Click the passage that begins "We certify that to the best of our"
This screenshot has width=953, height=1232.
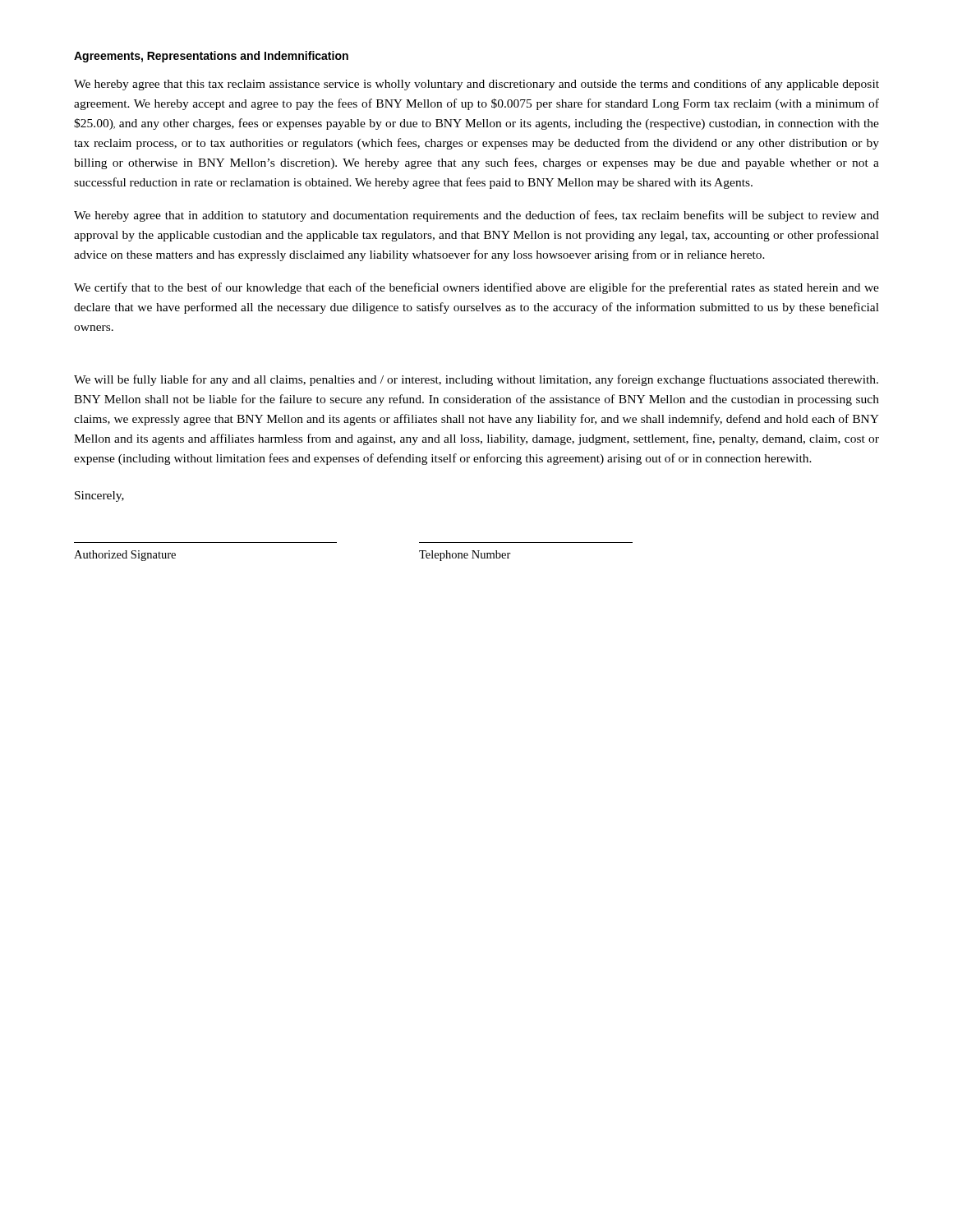pos(476,307)
